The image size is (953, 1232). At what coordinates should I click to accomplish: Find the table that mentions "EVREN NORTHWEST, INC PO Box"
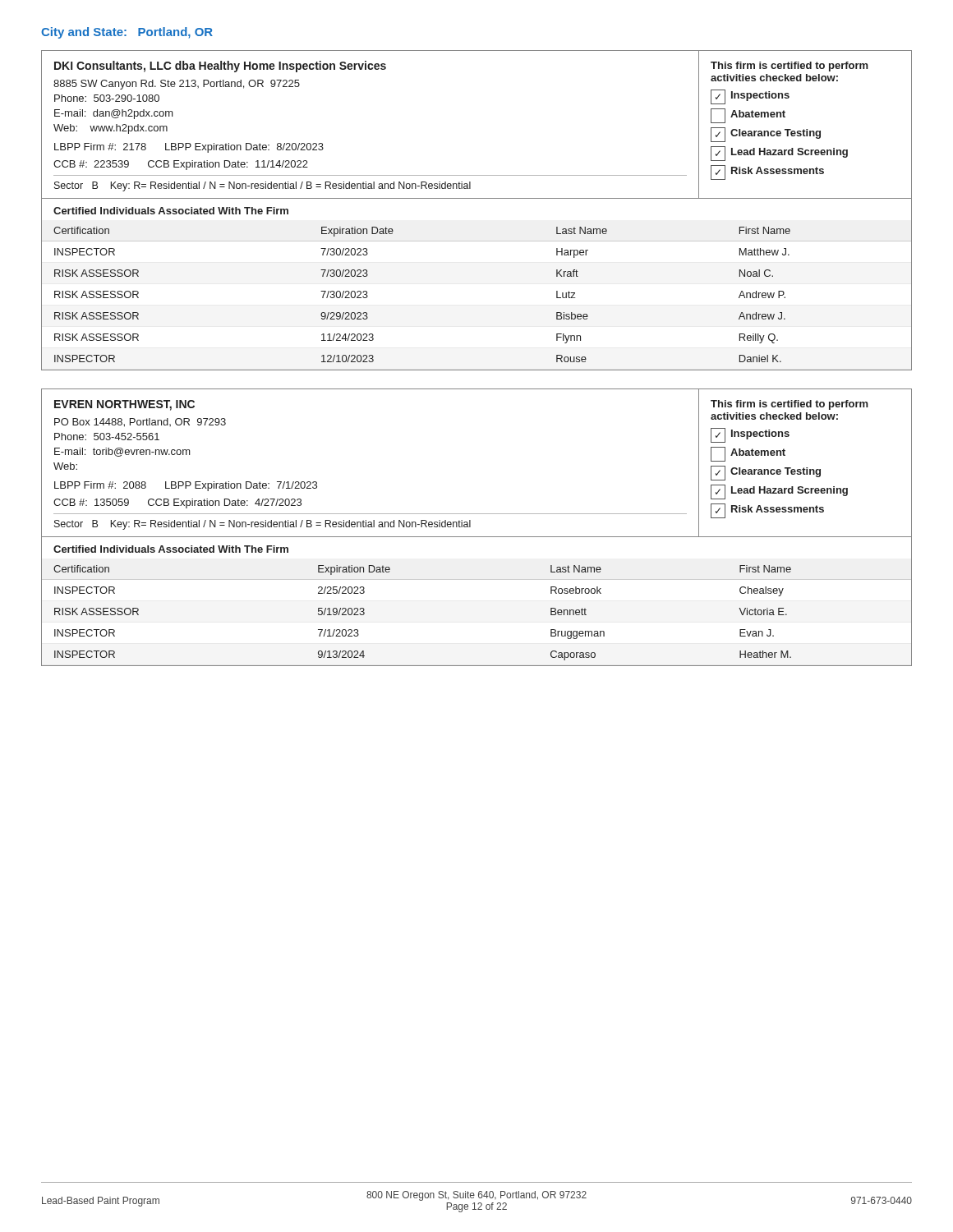click(x=476, y=463)
